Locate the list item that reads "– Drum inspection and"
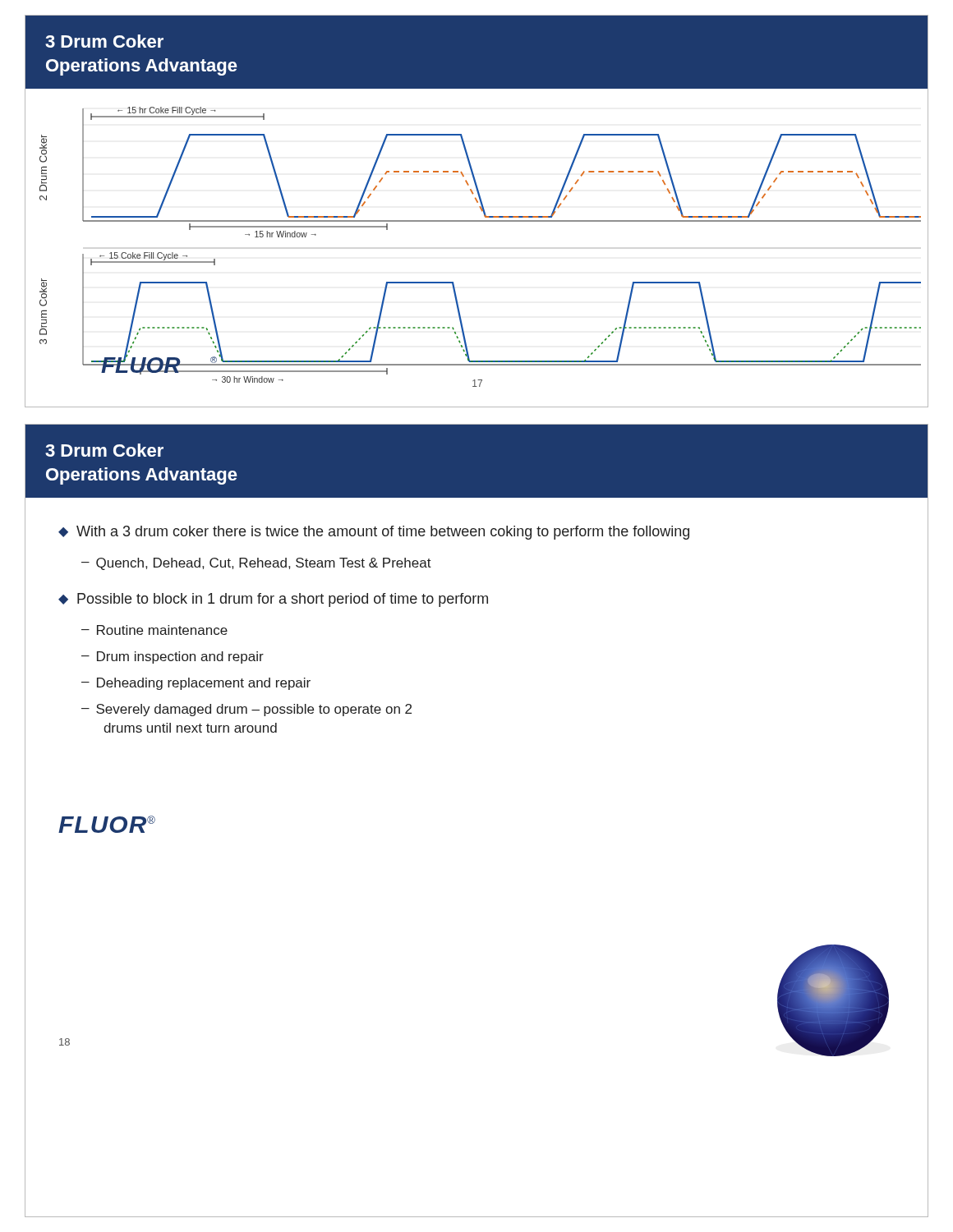This screenshot has width=953, height=1232. (172, 657)
